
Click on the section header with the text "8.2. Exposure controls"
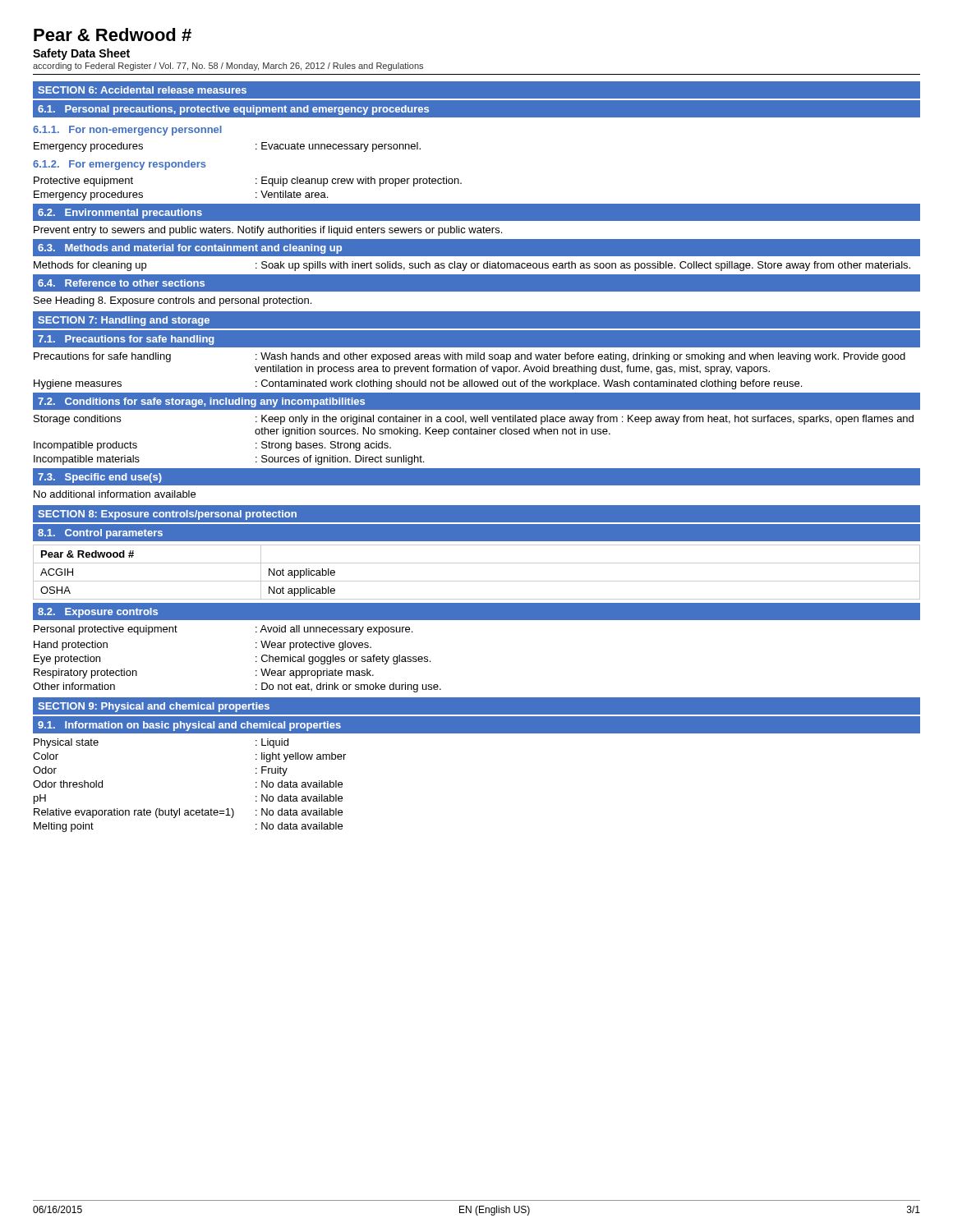[x=98, y=611]
